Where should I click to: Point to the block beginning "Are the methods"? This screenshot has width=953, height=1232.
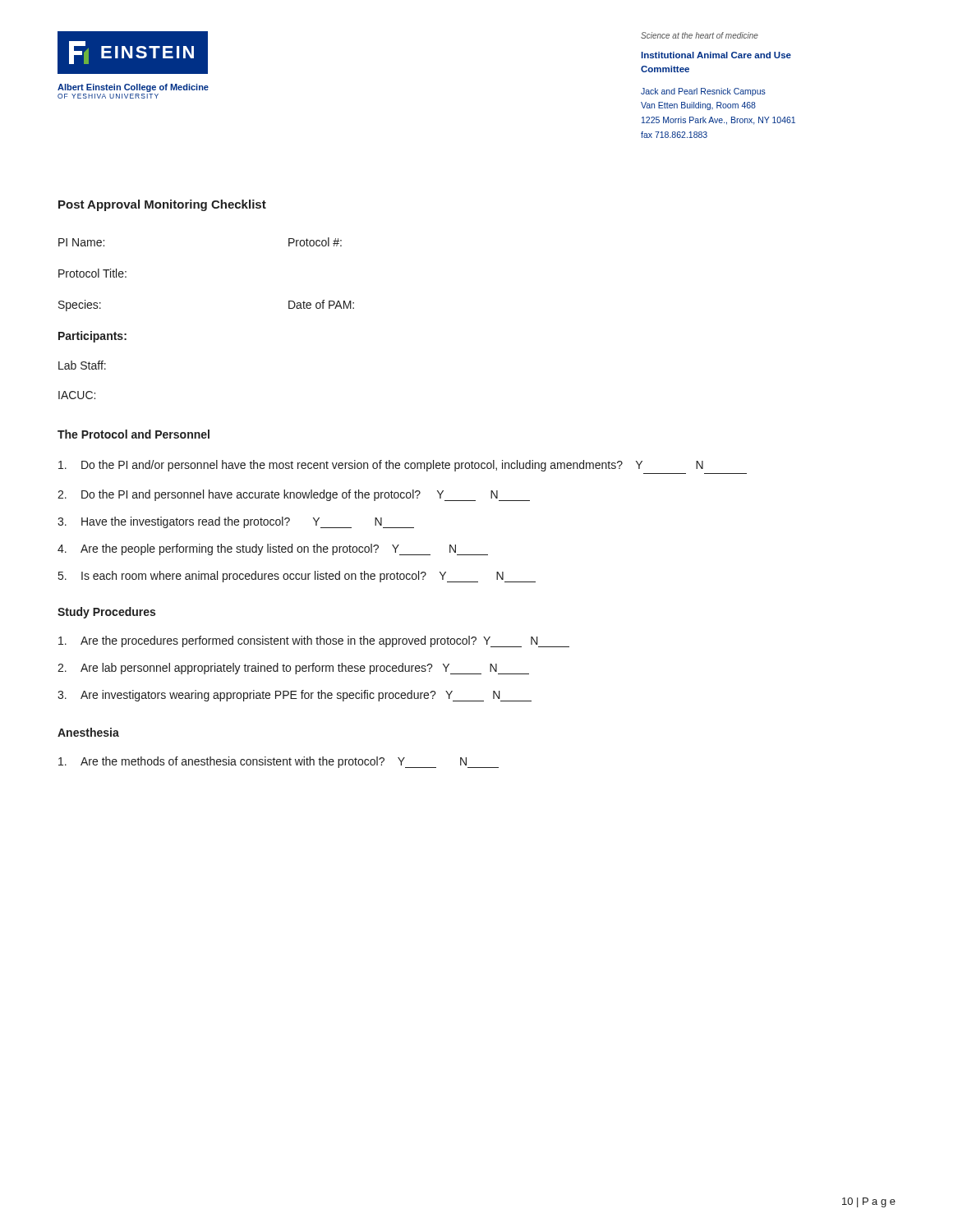pos(476,761)
